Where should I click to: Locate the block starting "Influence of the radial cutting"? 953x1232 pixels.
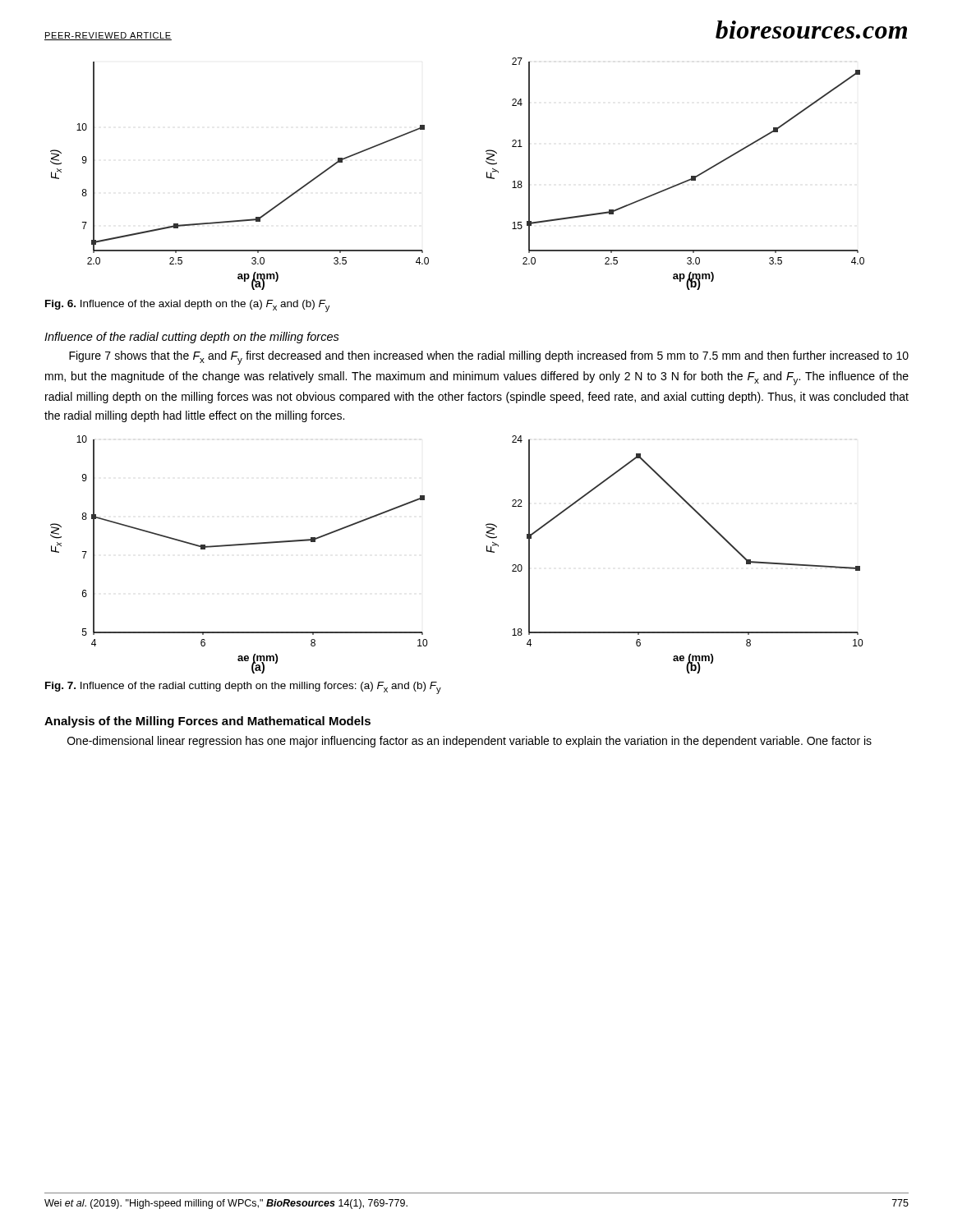(192, 337)
